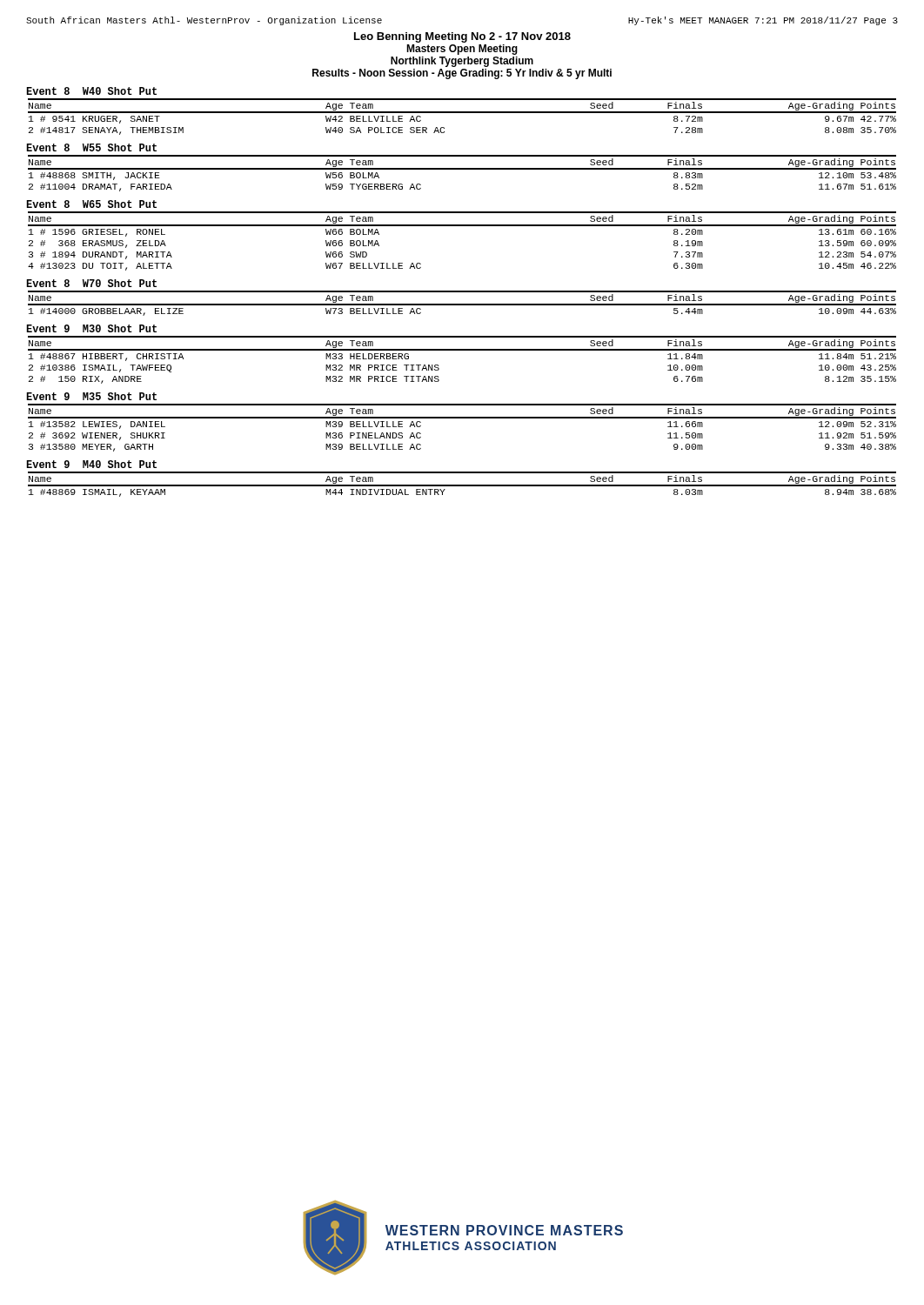Viewport: 924px width, 1305px height.
Task: Find the title that reads "Leo Benning Meeting No 2 - 17"
Action: (x=462, y=36)
